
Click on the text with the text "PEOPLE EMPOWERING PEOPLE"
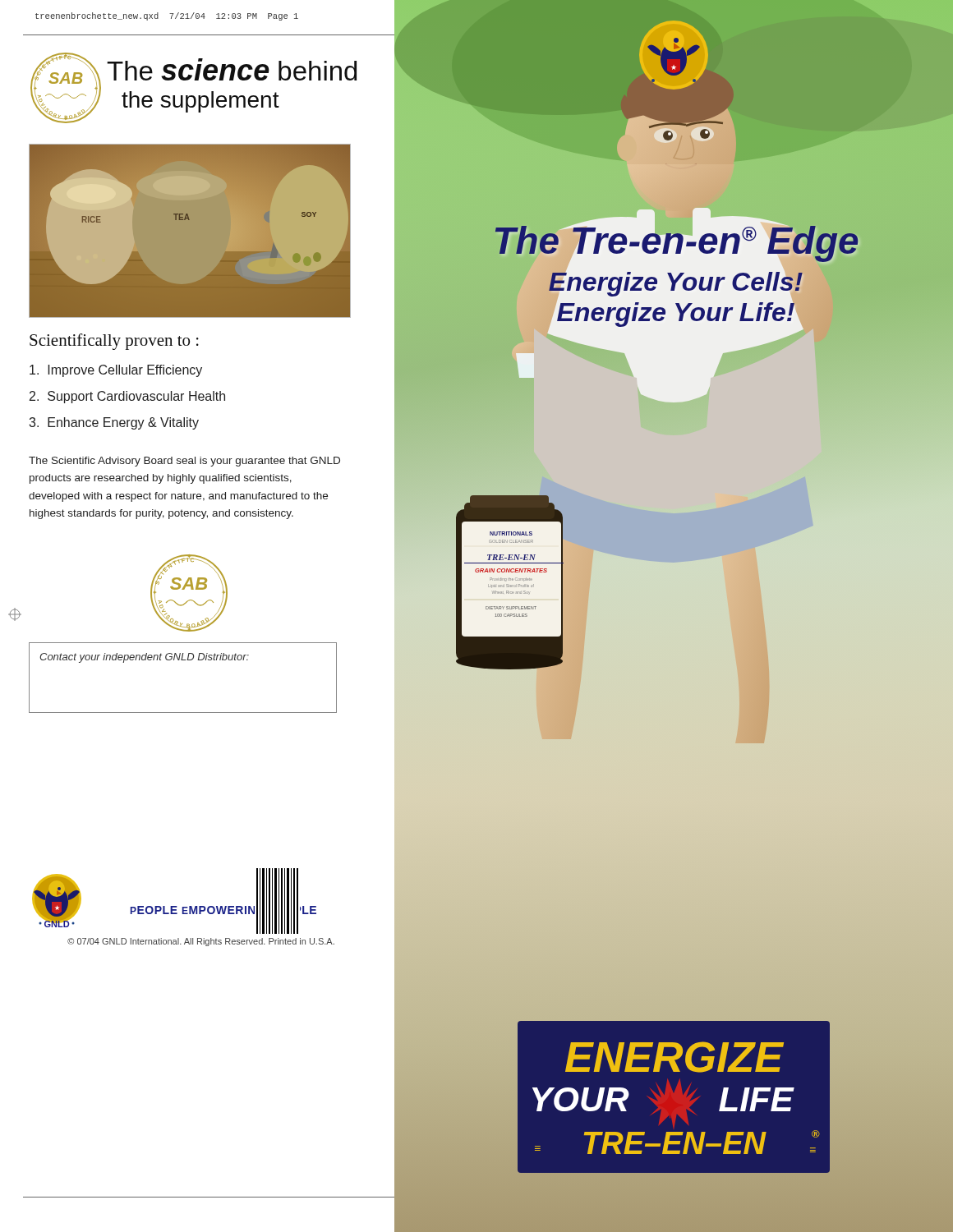(x=224, y=910)
